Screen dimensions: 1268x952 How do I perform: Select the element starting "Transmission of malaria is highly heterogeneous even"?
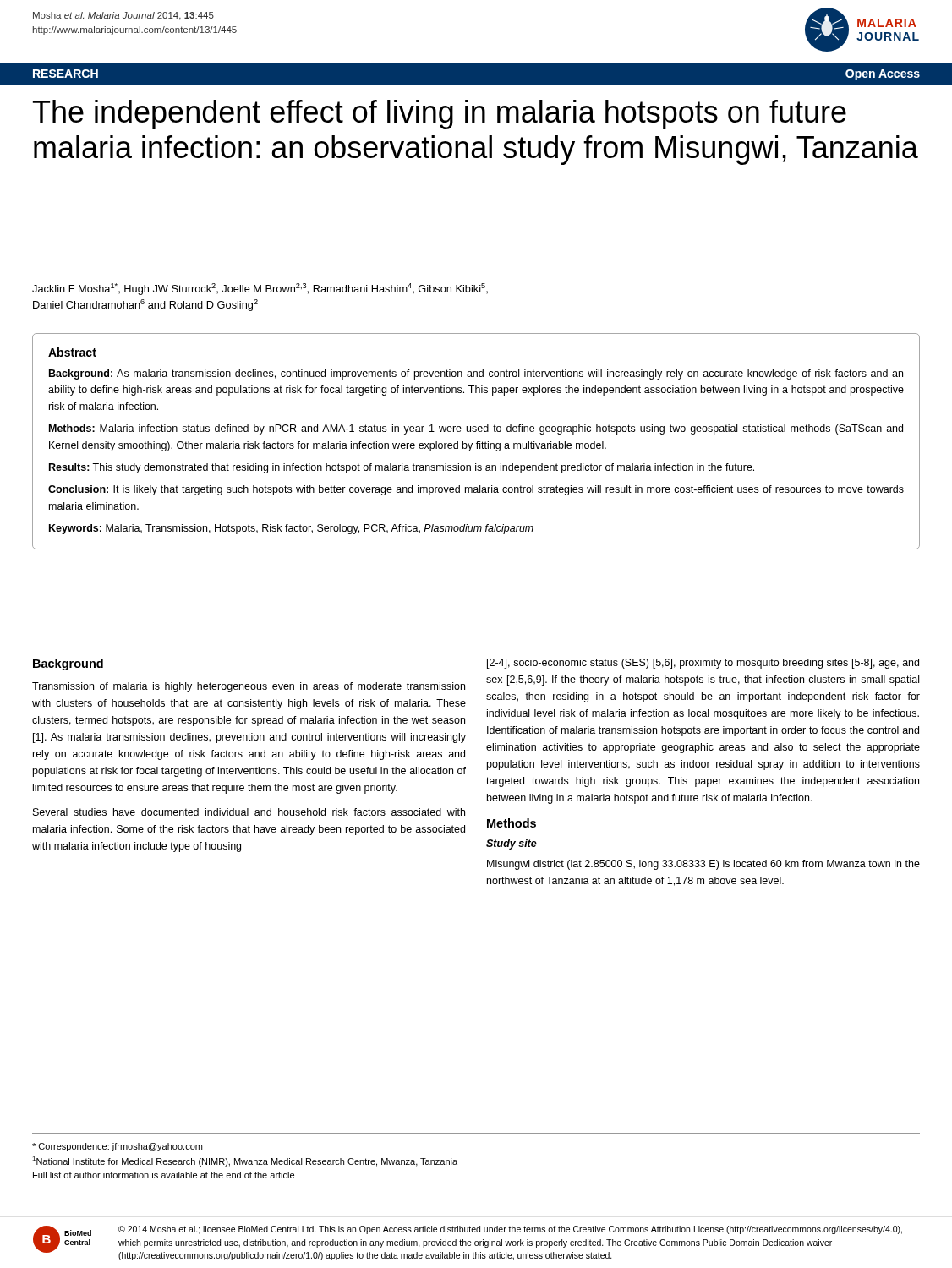[x=249, y=737]
